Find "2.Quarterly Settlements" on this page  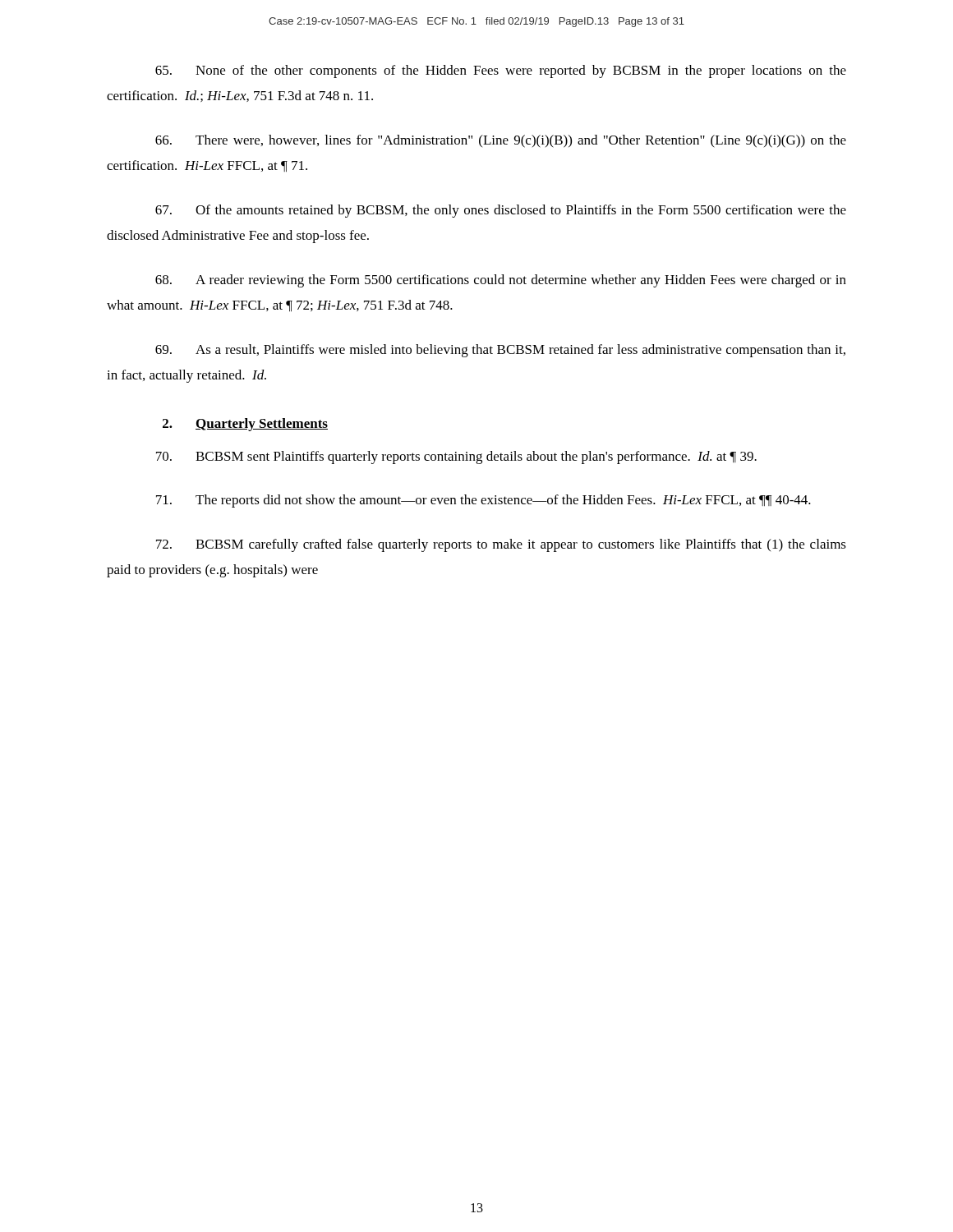[217, 424]
